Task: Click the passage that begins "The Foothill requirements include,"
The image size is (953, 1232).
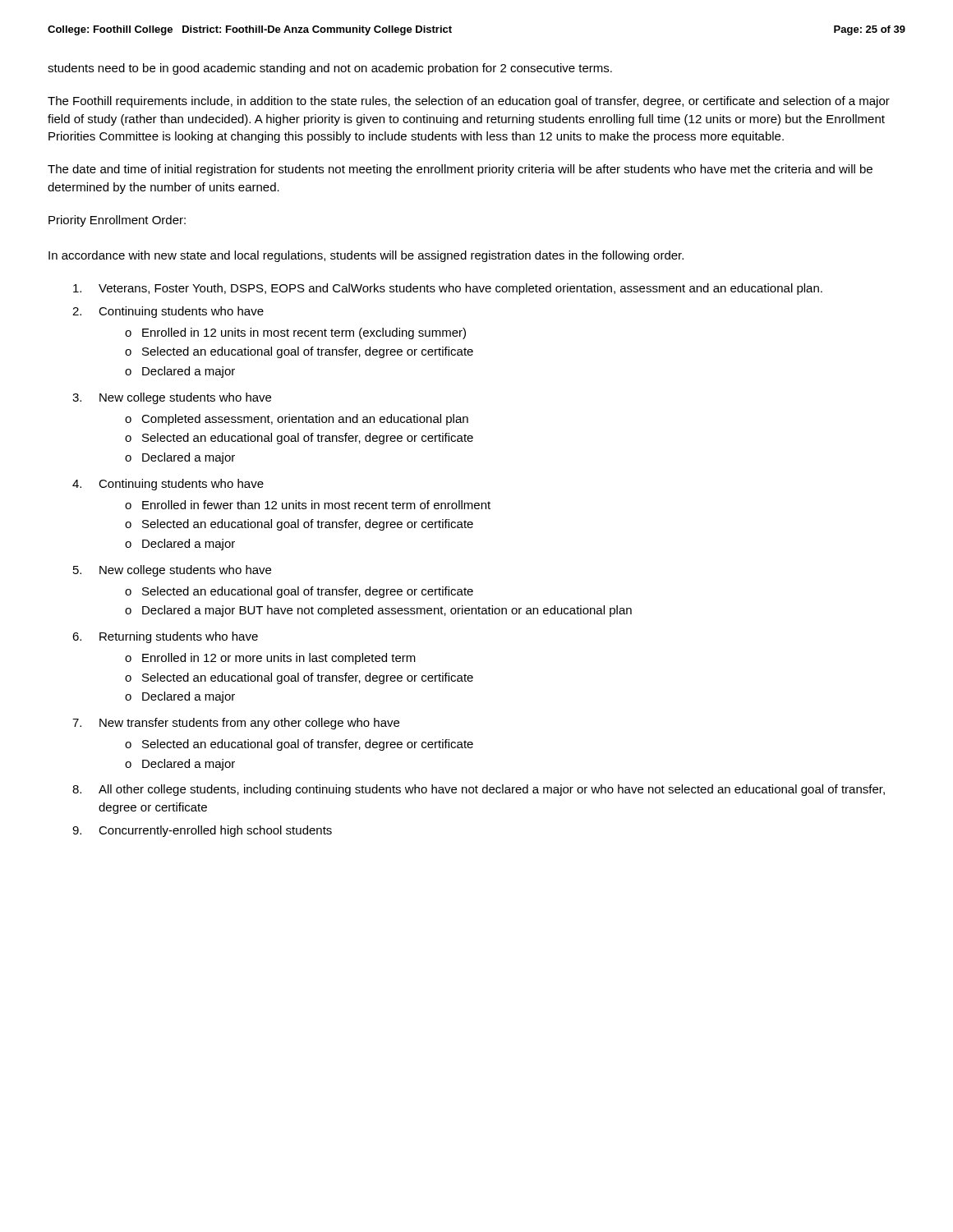Action: click(x=469, y=118)
